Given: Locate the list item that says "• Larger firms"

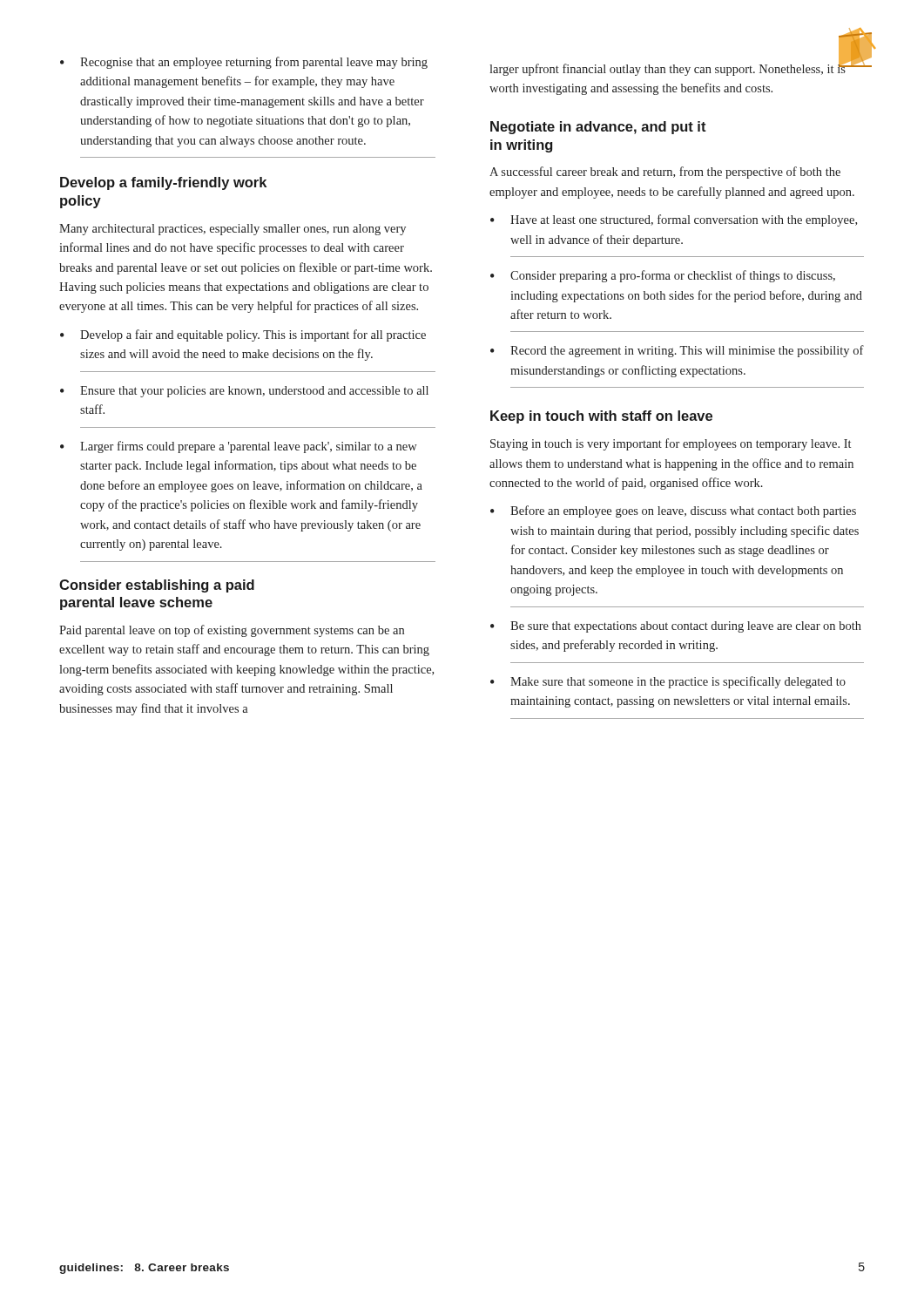Looking at the screenshot, I should click(x=247, y=499).
